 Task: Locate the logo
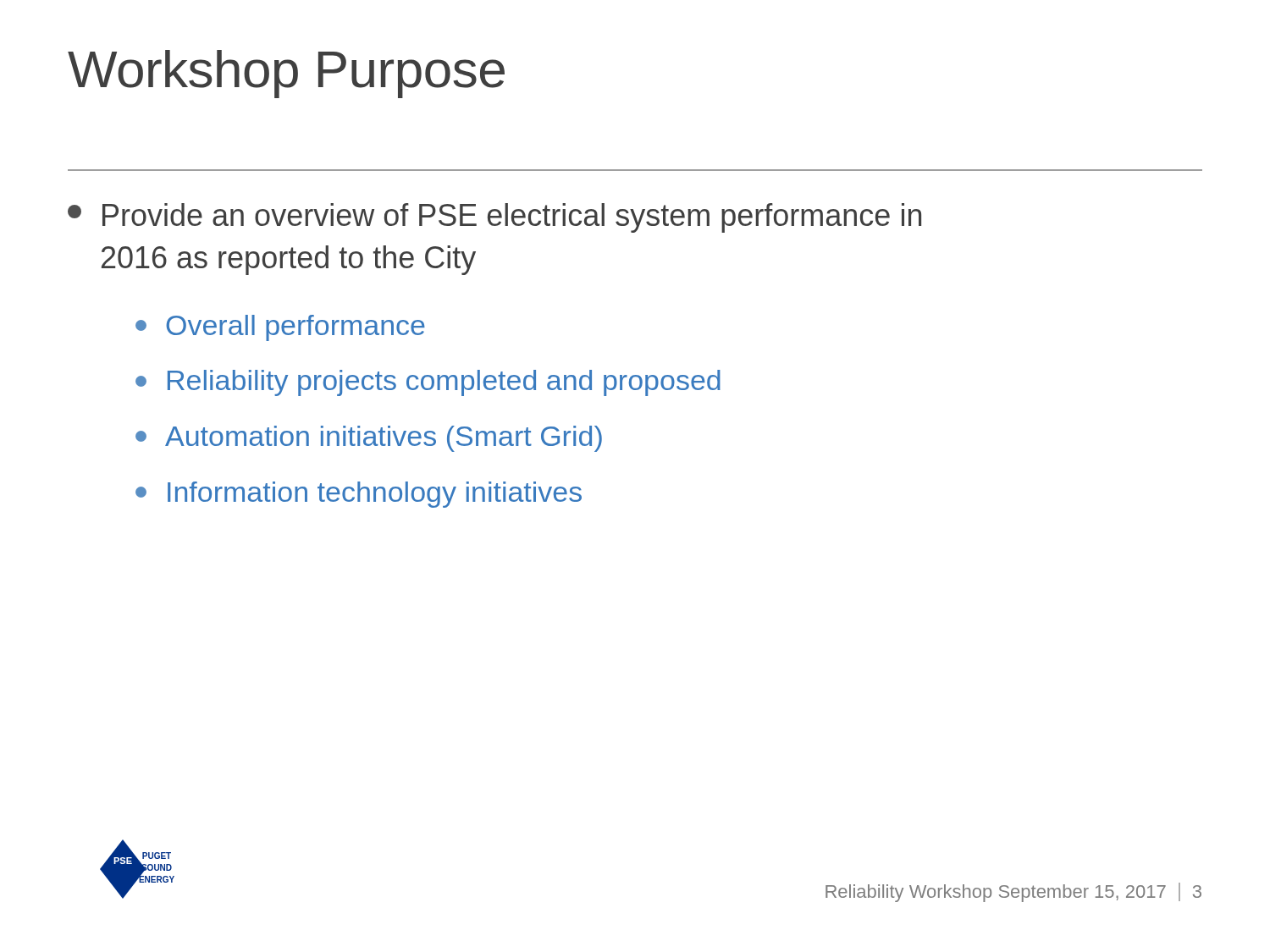click(123, 869)
